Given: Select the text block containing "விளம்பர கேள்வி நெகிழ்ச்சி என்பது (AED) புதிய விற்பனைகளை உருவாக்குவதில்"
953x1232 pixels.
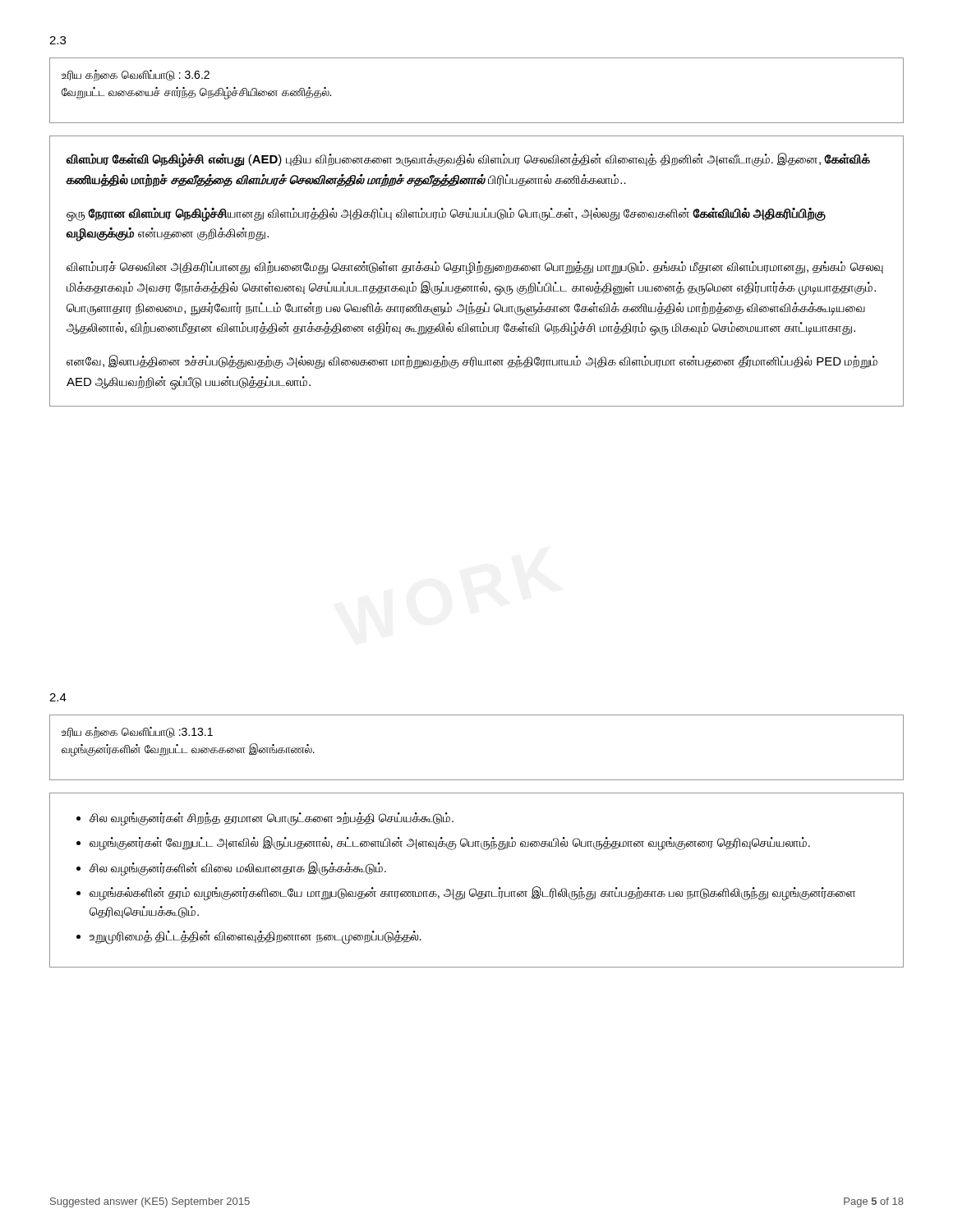Looking at the screenshot, I should tap(468, 169).
